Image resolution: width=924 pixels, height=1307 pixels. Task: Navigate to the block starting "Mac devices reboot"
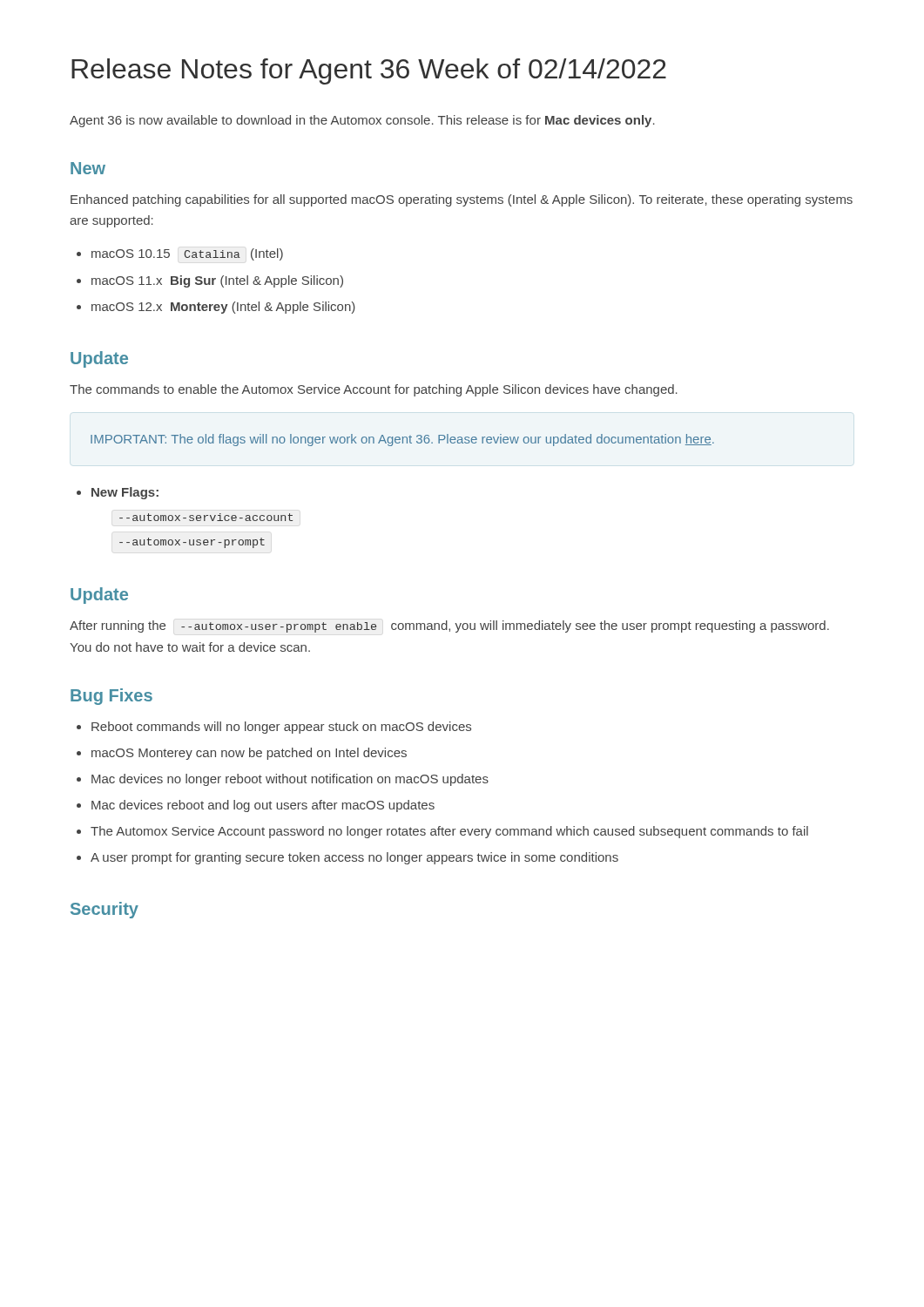263,804
